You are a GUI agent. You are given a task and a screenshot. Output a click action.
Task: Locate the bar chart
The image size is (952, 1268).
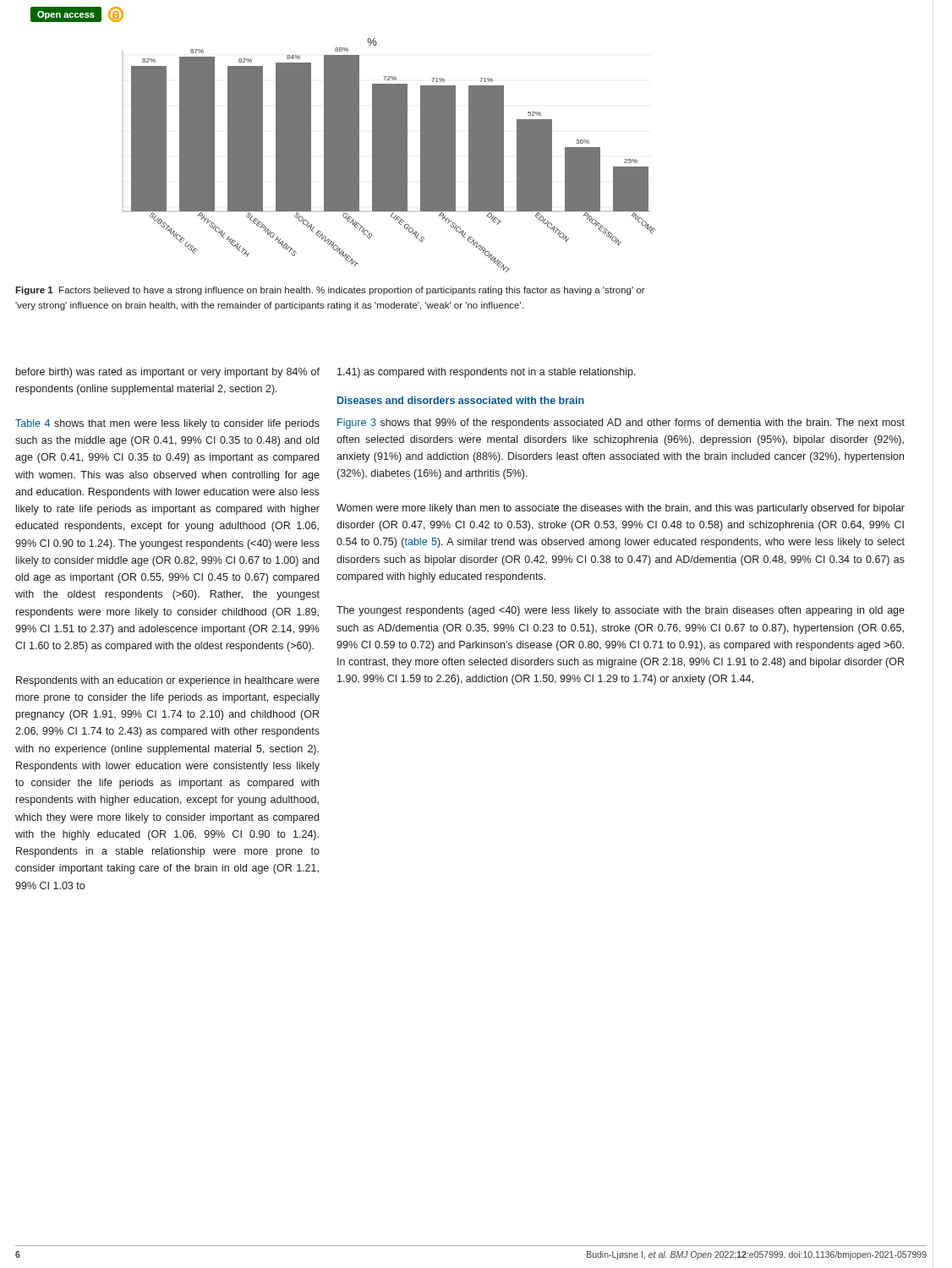(372, 158)
